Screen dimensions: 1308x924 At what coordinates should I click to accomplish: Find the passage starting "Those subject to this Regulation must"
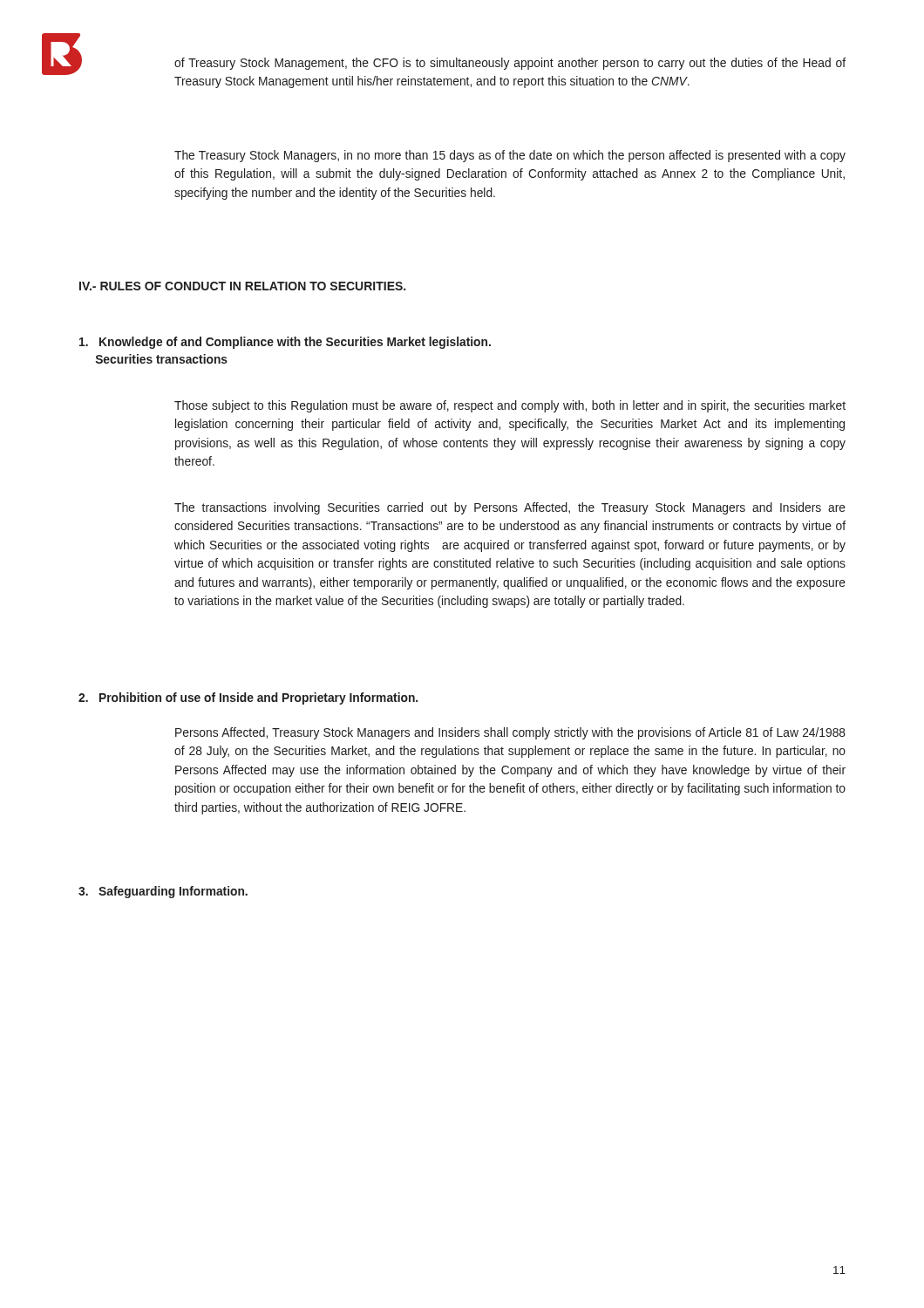(x=510, y=434)
